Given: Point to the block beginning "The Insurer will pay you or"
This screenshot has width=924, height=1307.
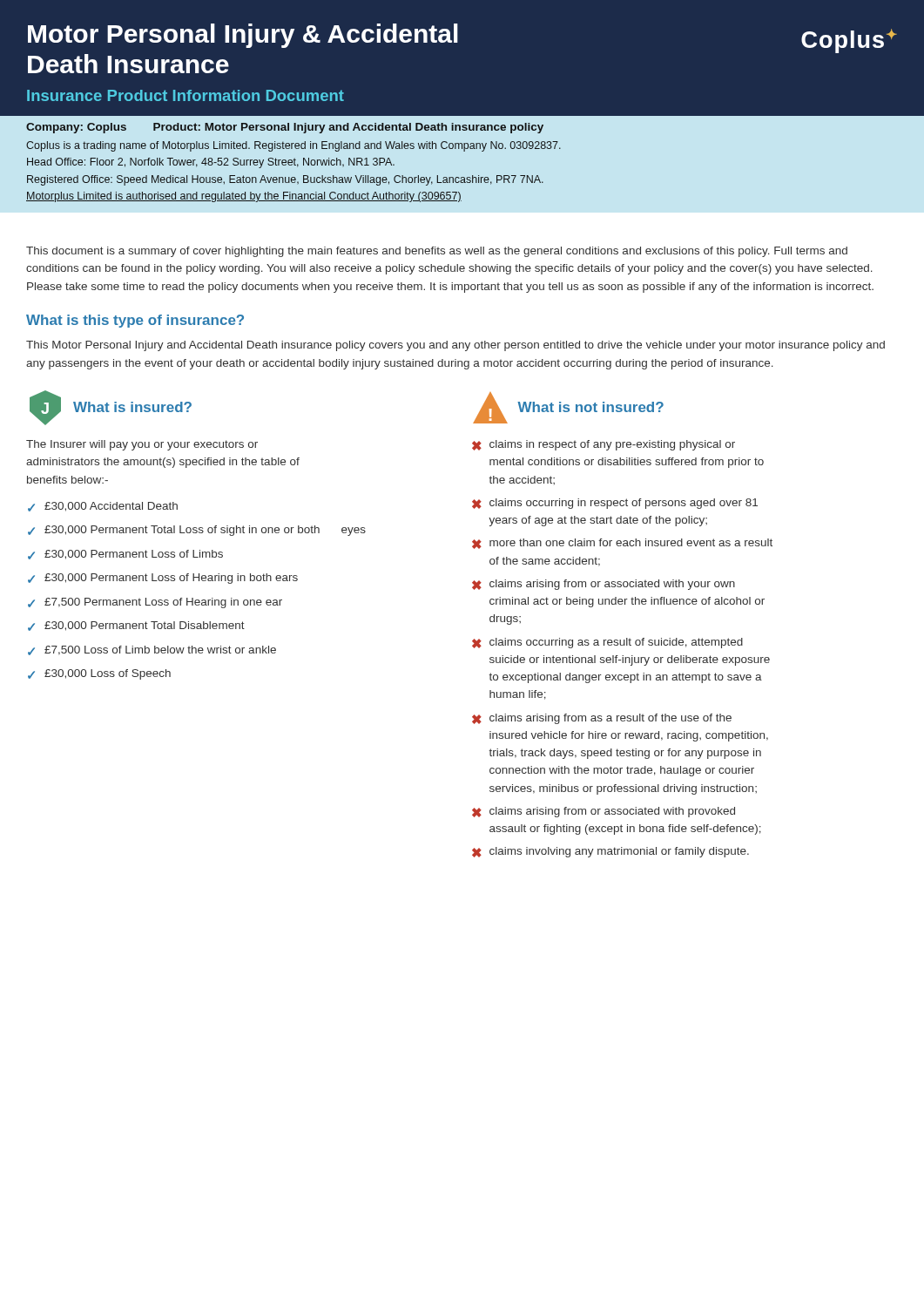Looking at the screenshot, I should tap(163, 462).
